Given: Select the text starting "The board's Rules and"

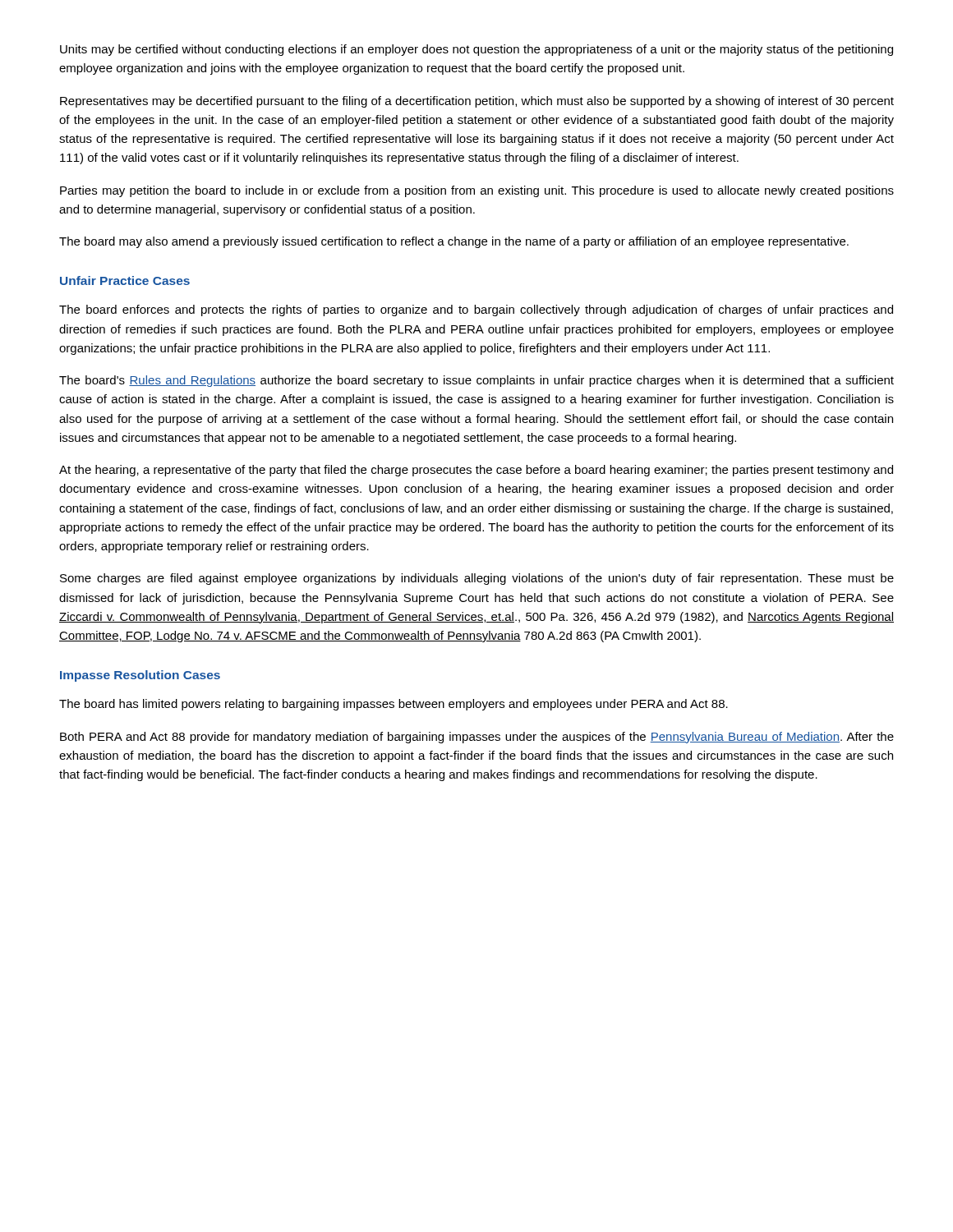Looking at the screenshot, I should [x=476, y=409].
